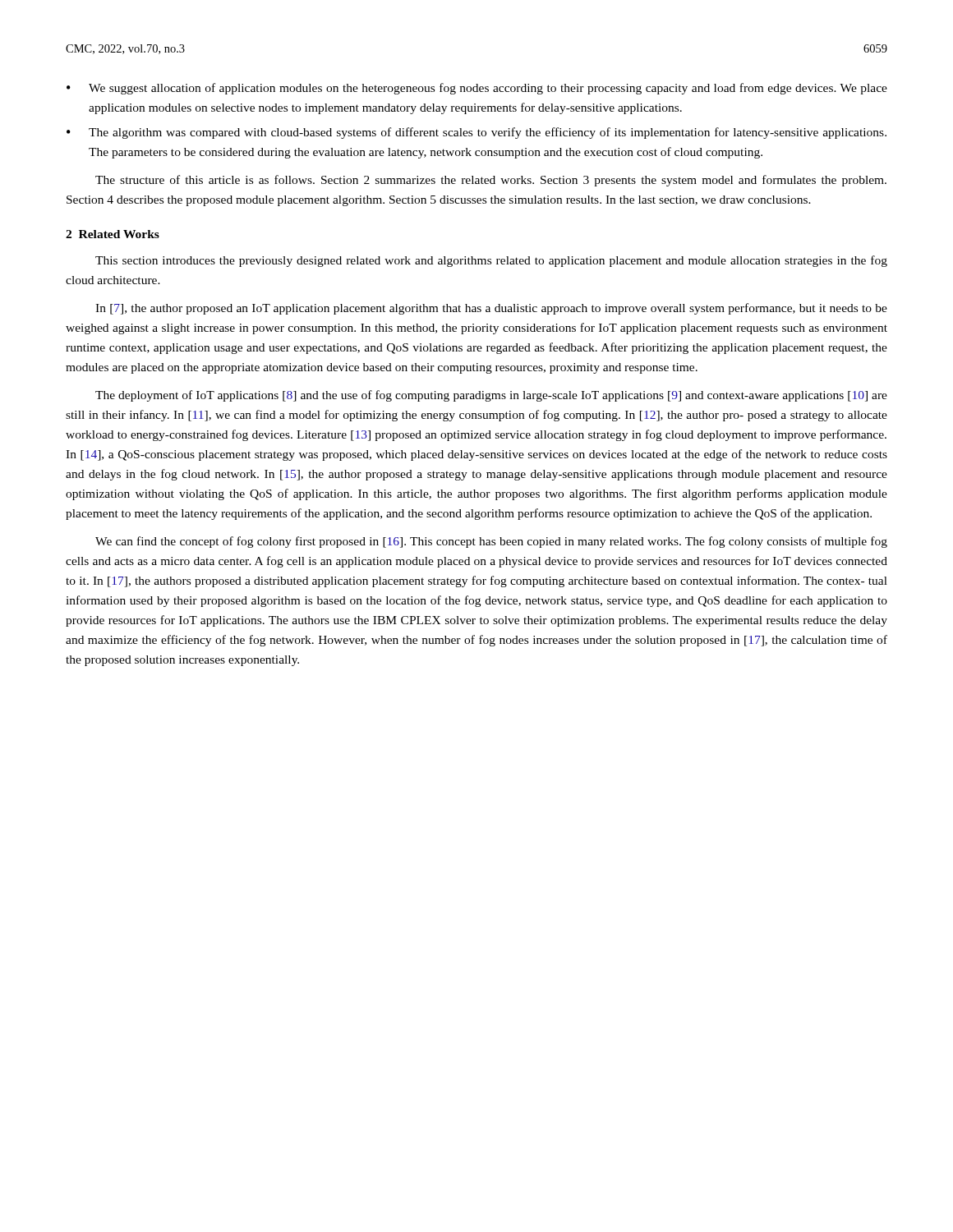
Task: Locate the block starting "2 Related Works"
Action: click(113, 234)
